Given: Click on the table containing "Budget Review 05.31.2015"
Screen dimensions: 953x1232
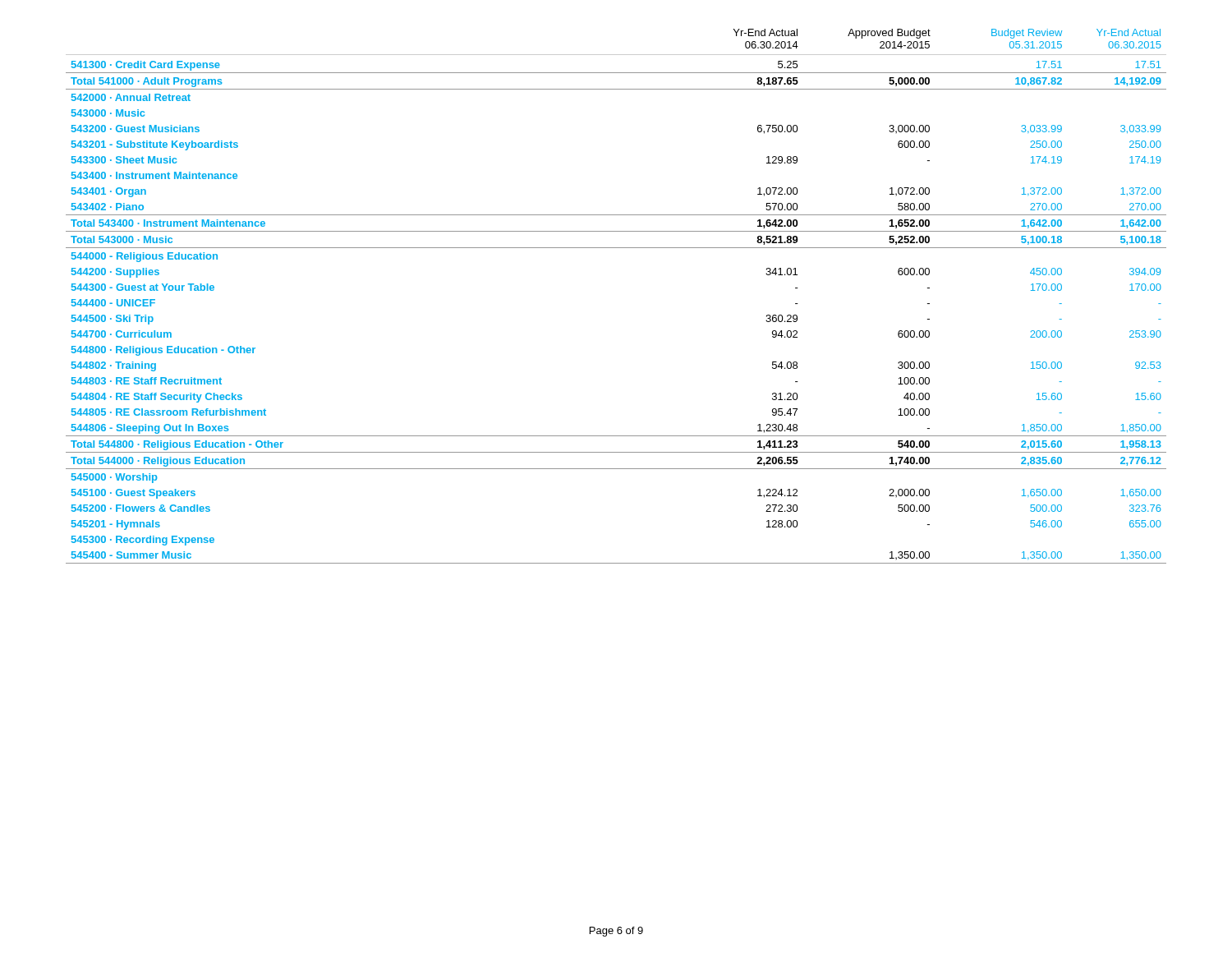Looking at the screenshot, I should click(x=616, y=294).
